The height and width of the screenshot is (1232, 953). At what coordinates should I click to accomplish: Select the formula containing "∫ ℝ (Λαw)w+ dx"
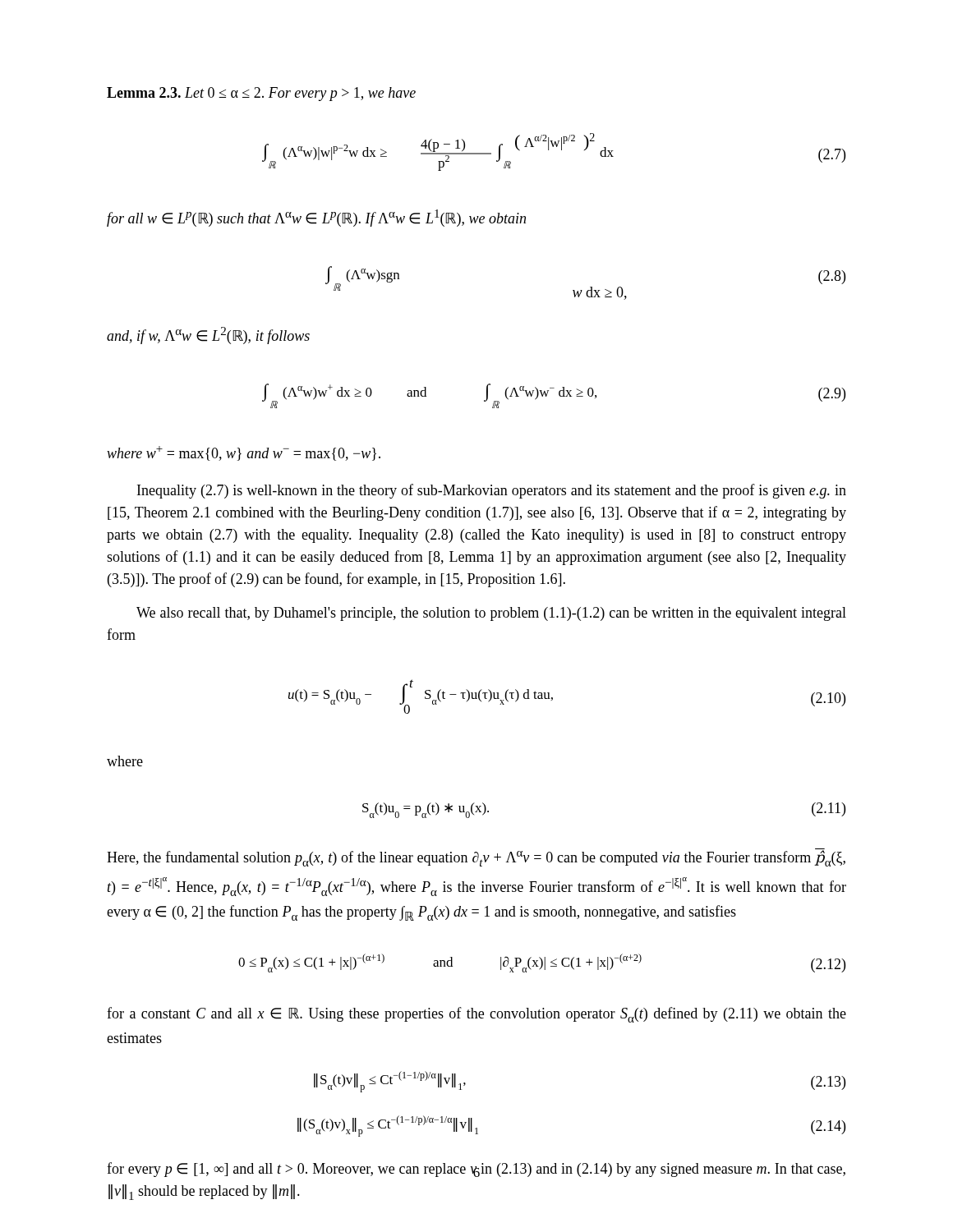tap(555, 393)
